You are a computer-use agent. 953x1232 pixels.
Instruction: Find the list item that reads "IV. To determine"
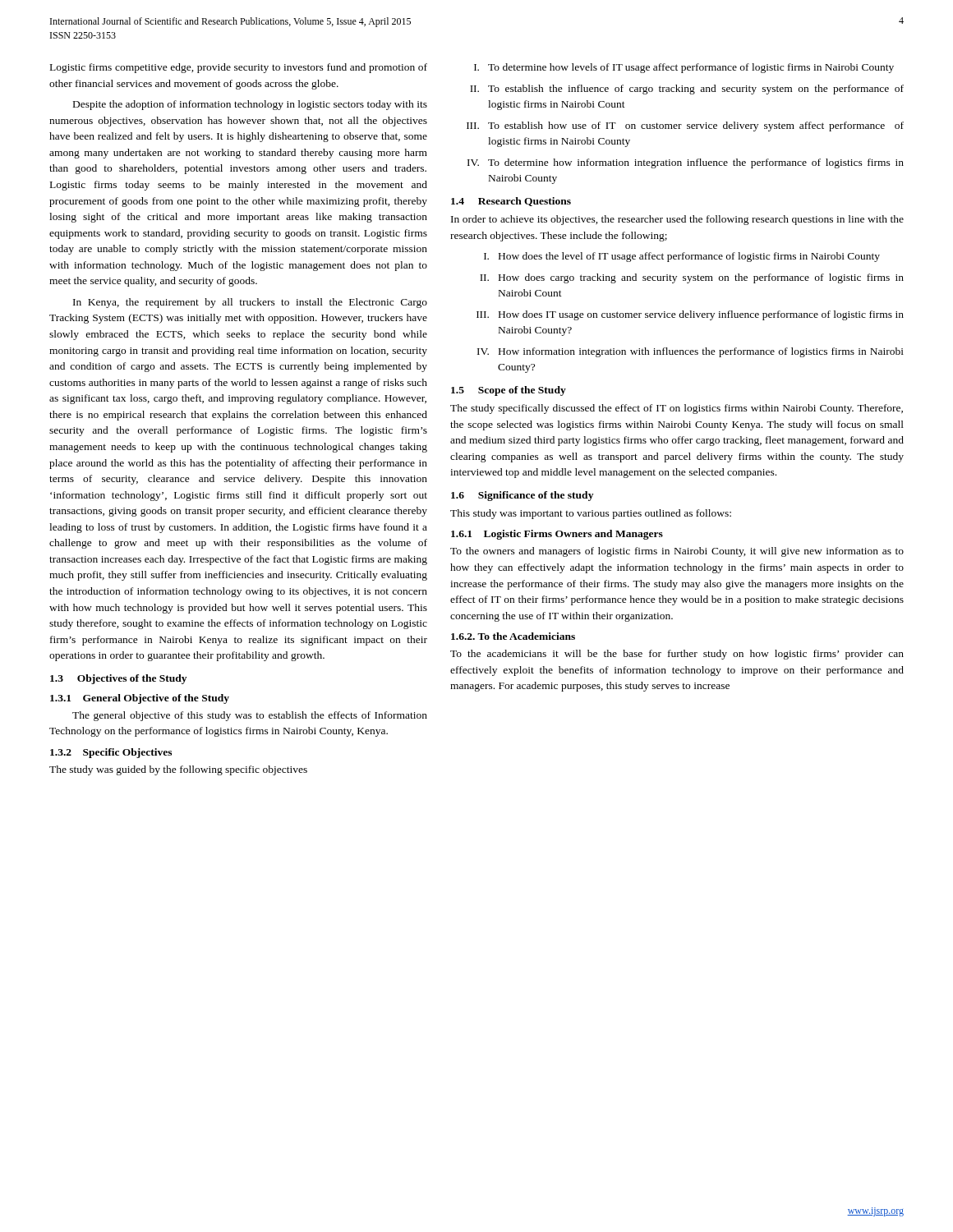tap(677, 170)
